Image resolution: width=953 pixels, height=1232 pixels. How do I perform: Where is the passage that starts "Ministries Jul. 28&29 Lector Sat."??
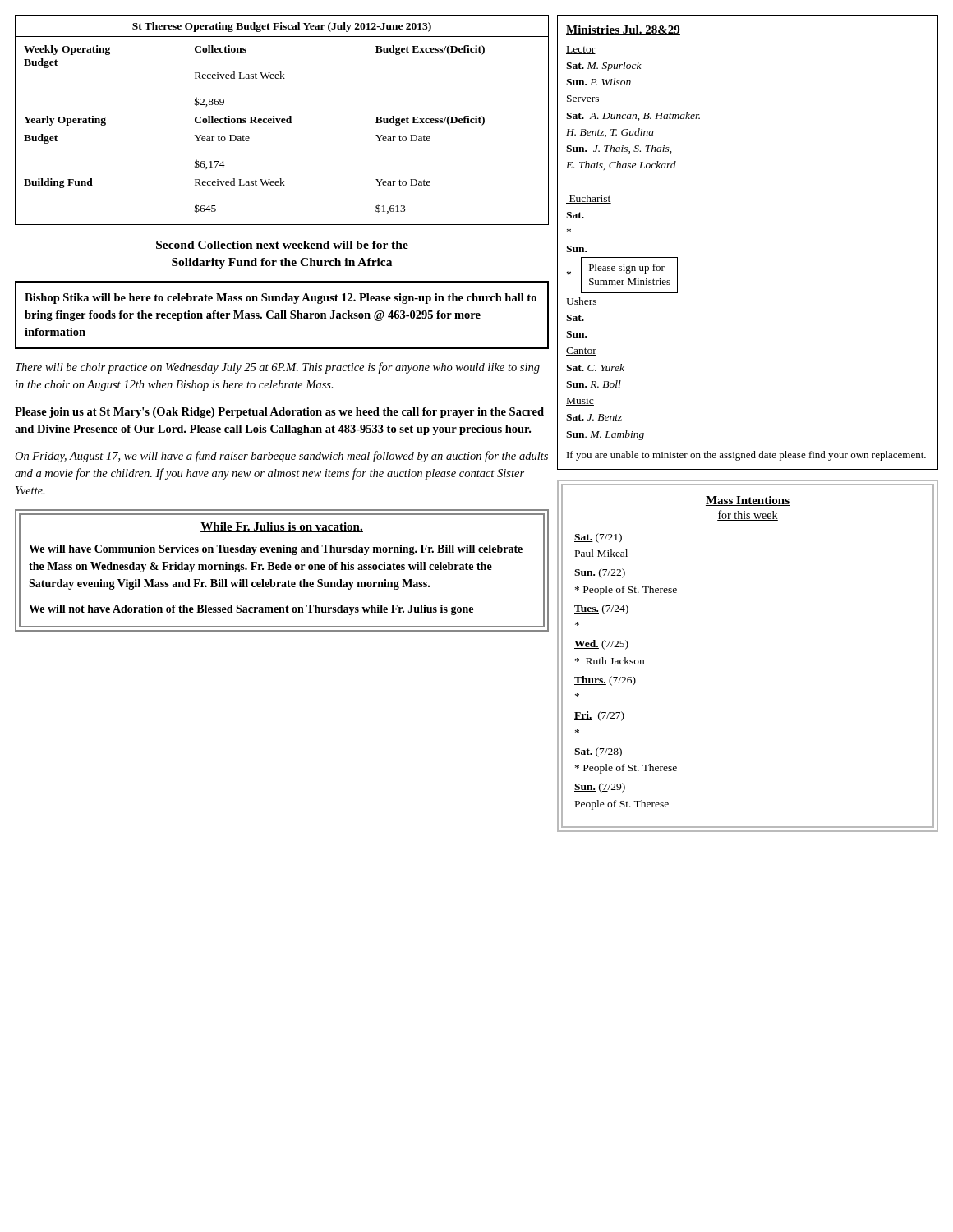(623, 30)
